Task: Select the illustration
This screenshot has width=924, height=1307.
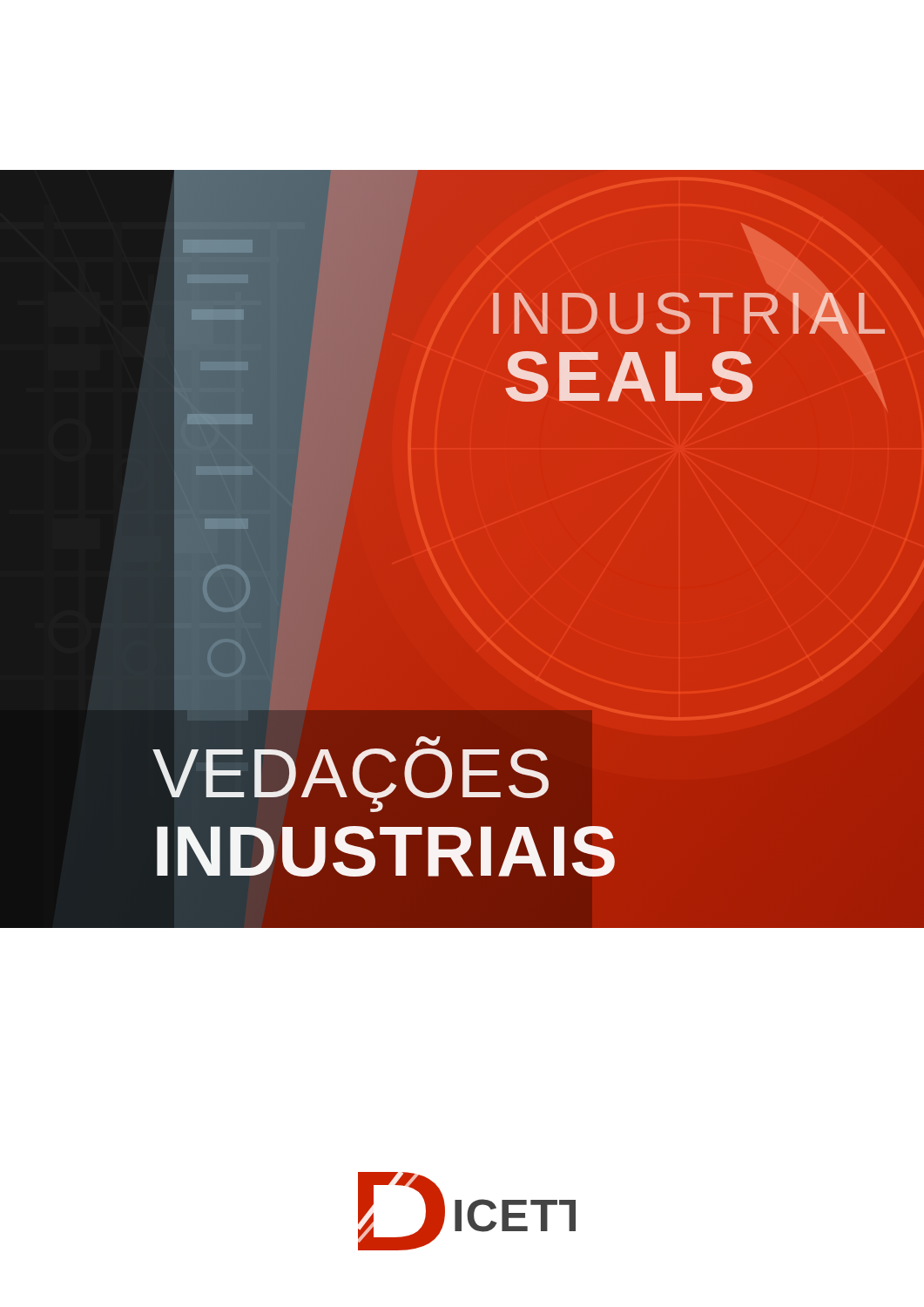Action: [462, 549]
